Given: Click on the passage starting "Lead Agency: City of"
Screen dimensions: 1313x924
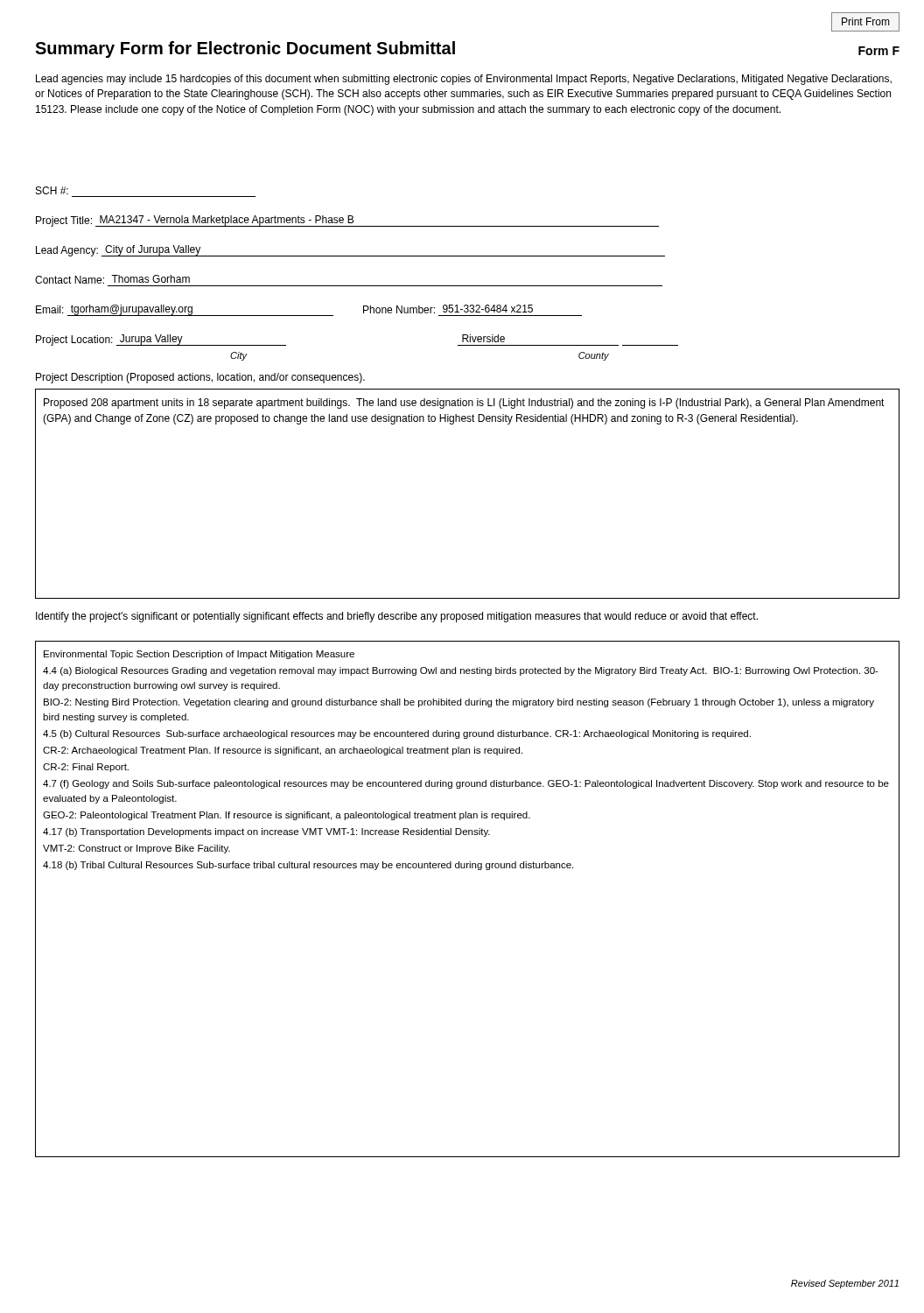Looking at the screenshot, I should coord(350,250).
